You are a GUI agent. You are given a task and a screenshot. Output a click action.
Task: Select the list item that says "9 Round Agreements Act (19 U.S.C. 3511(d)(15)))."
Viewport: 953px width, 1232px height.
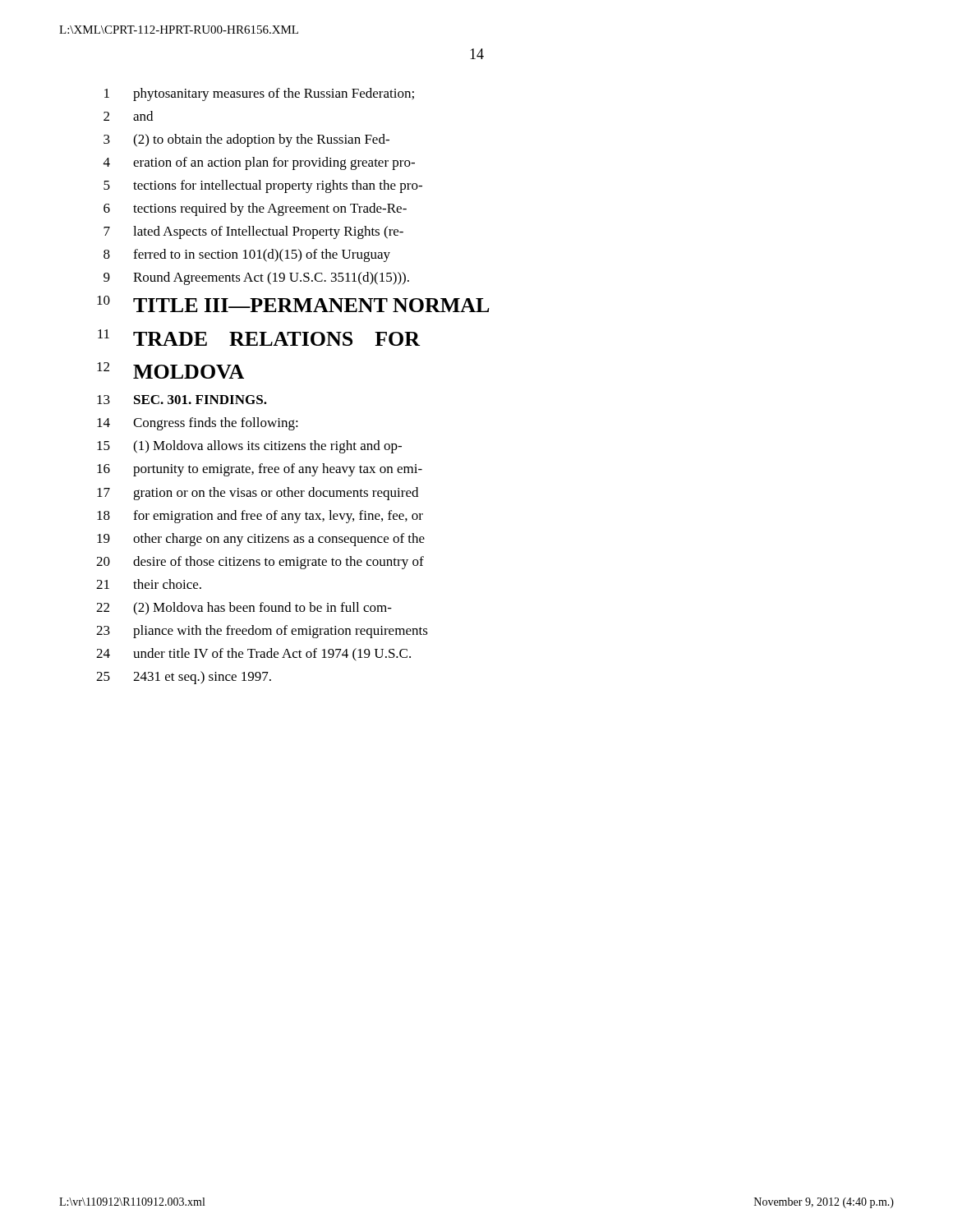tap(256, 278)
